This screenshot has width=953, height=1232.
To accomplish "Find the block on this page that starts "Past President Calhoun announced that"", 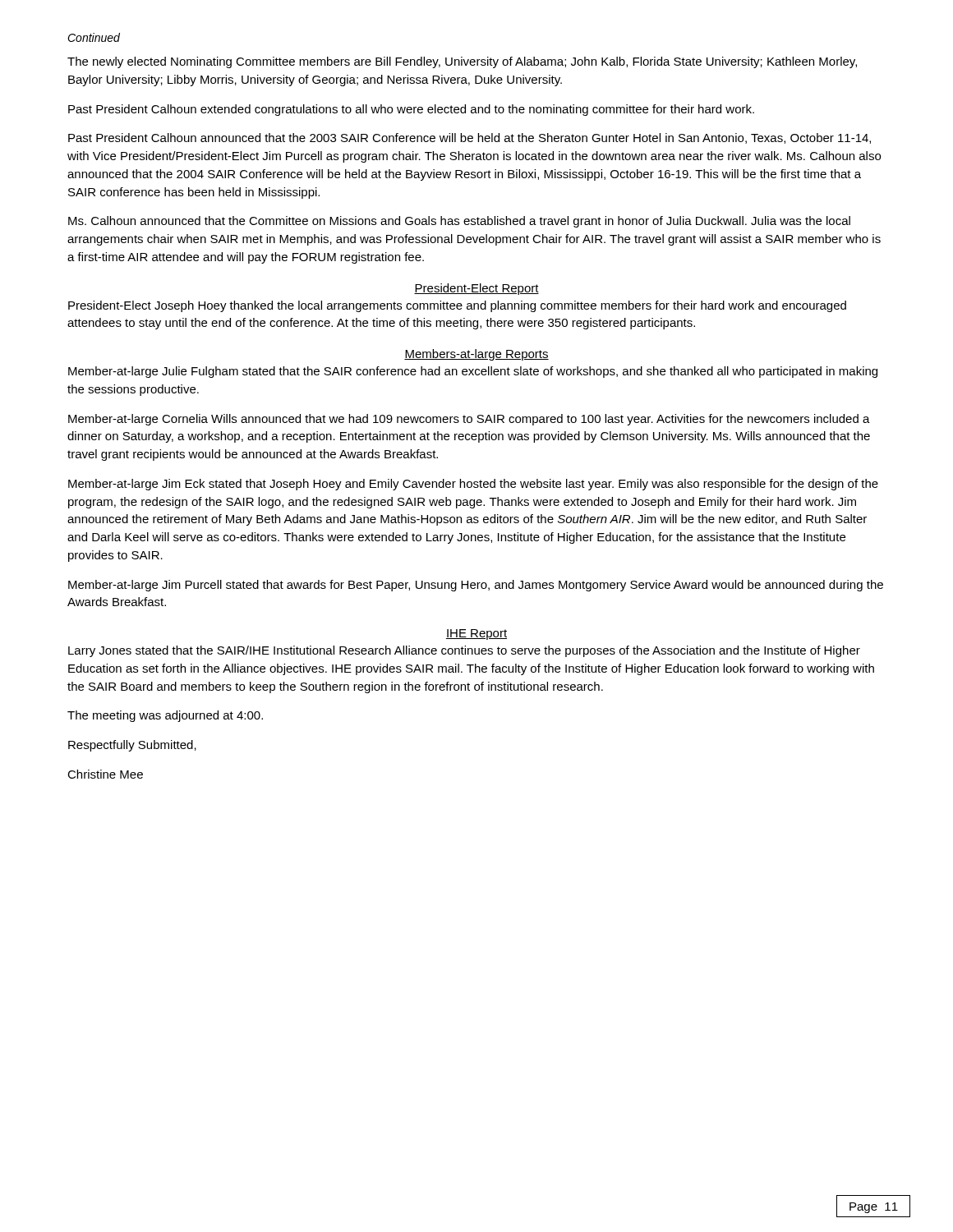I will [476, 165].
